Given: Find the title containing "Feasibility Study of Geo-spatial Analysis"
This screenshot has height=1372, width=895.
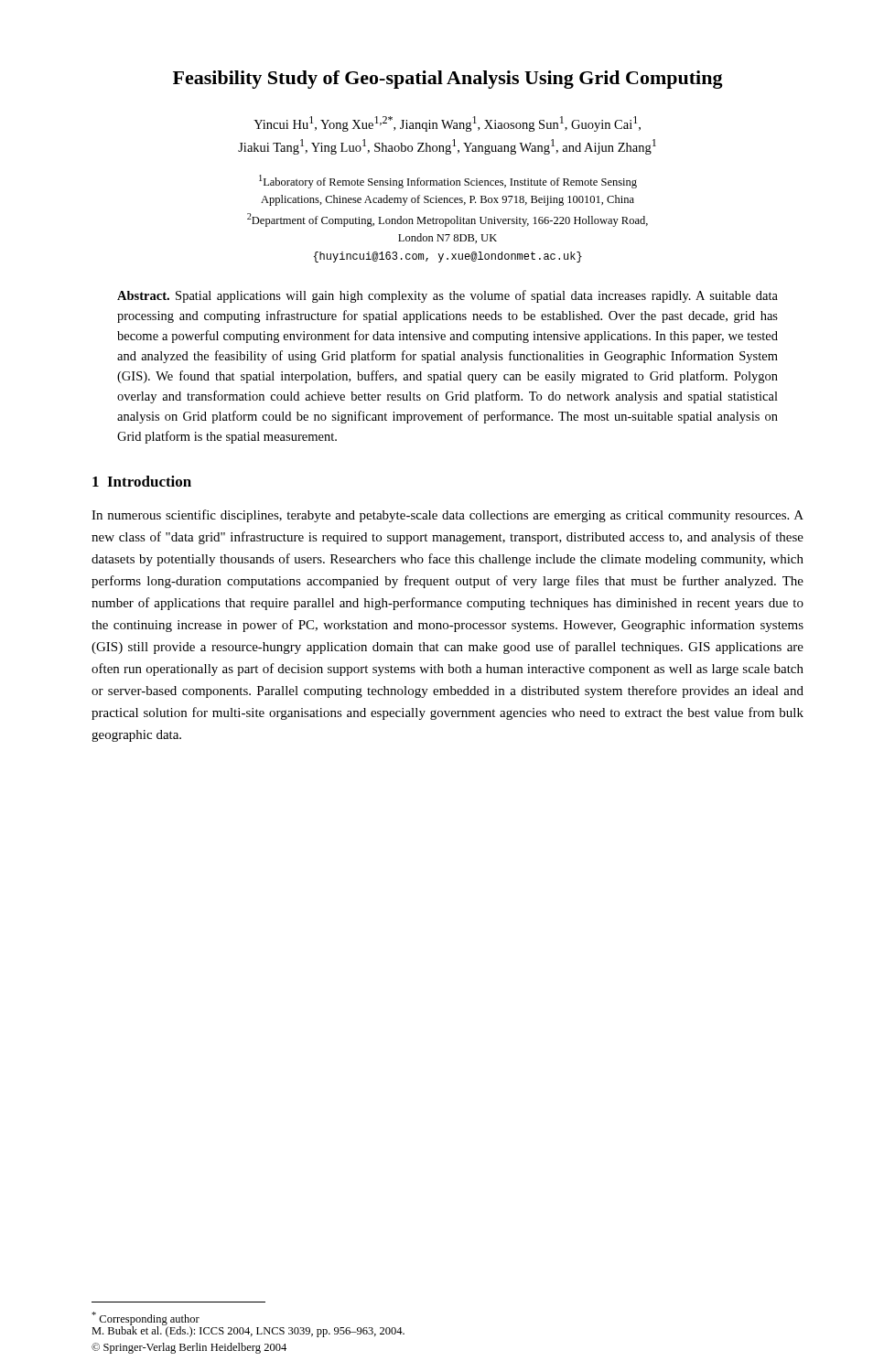Looking at the screenshot, I should pos(448,78).
